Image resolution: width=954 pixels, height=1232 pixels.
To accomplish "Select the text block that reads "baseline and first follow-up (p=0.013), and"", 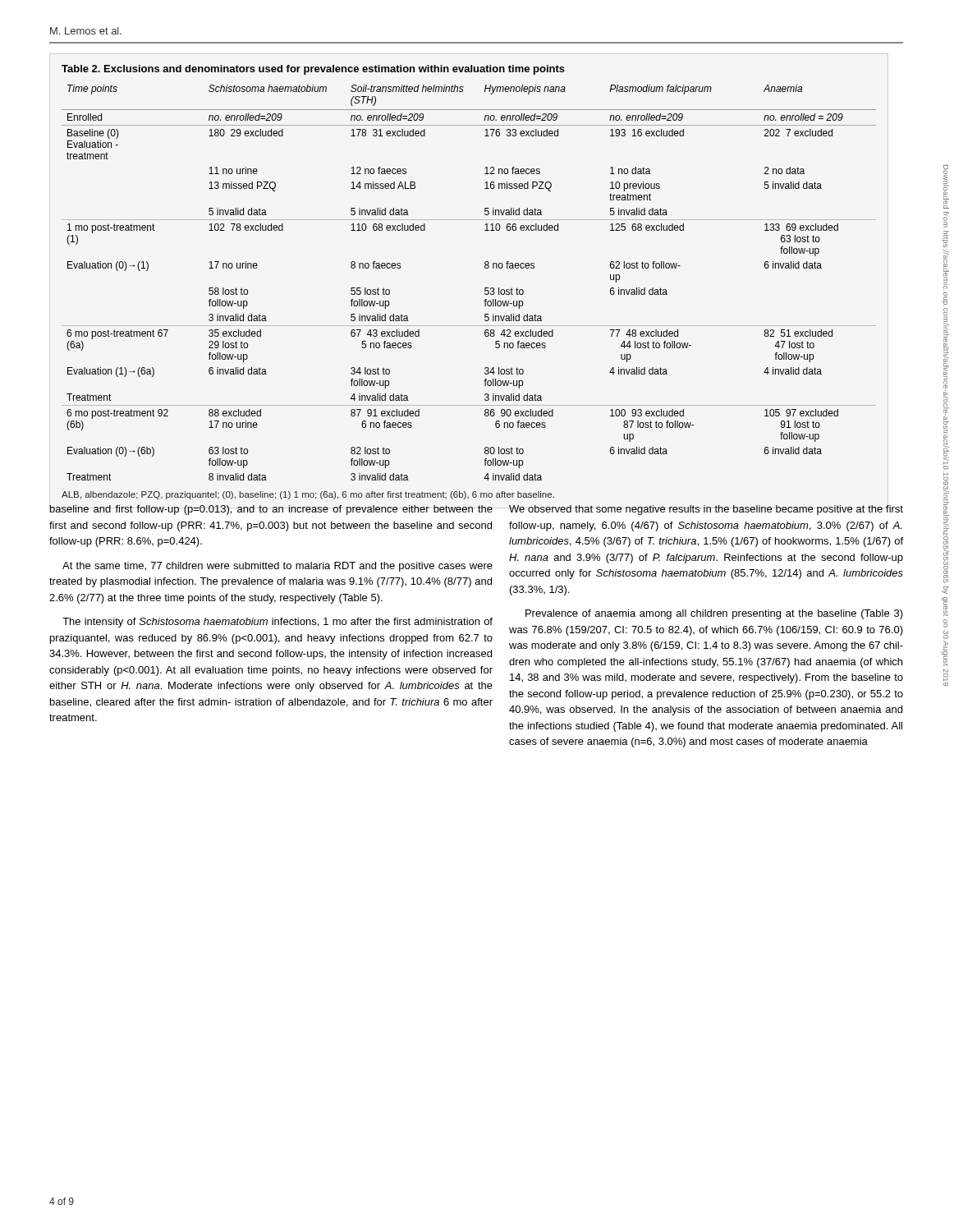I will pyautogui.click(x=271, y=525).
